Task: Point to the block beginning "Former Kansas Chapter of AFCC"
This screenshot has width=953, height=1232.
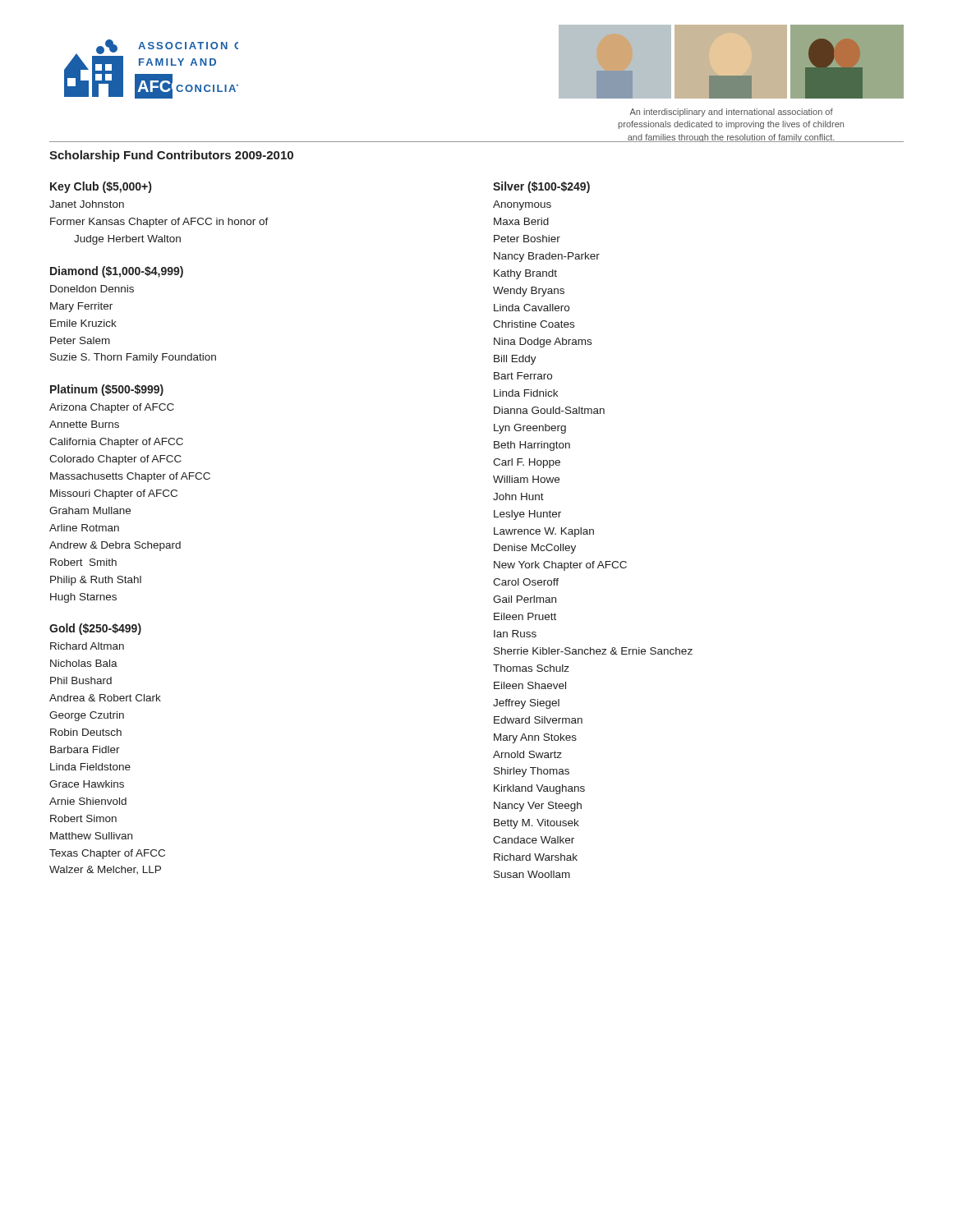Action: (x=159, y=221)
